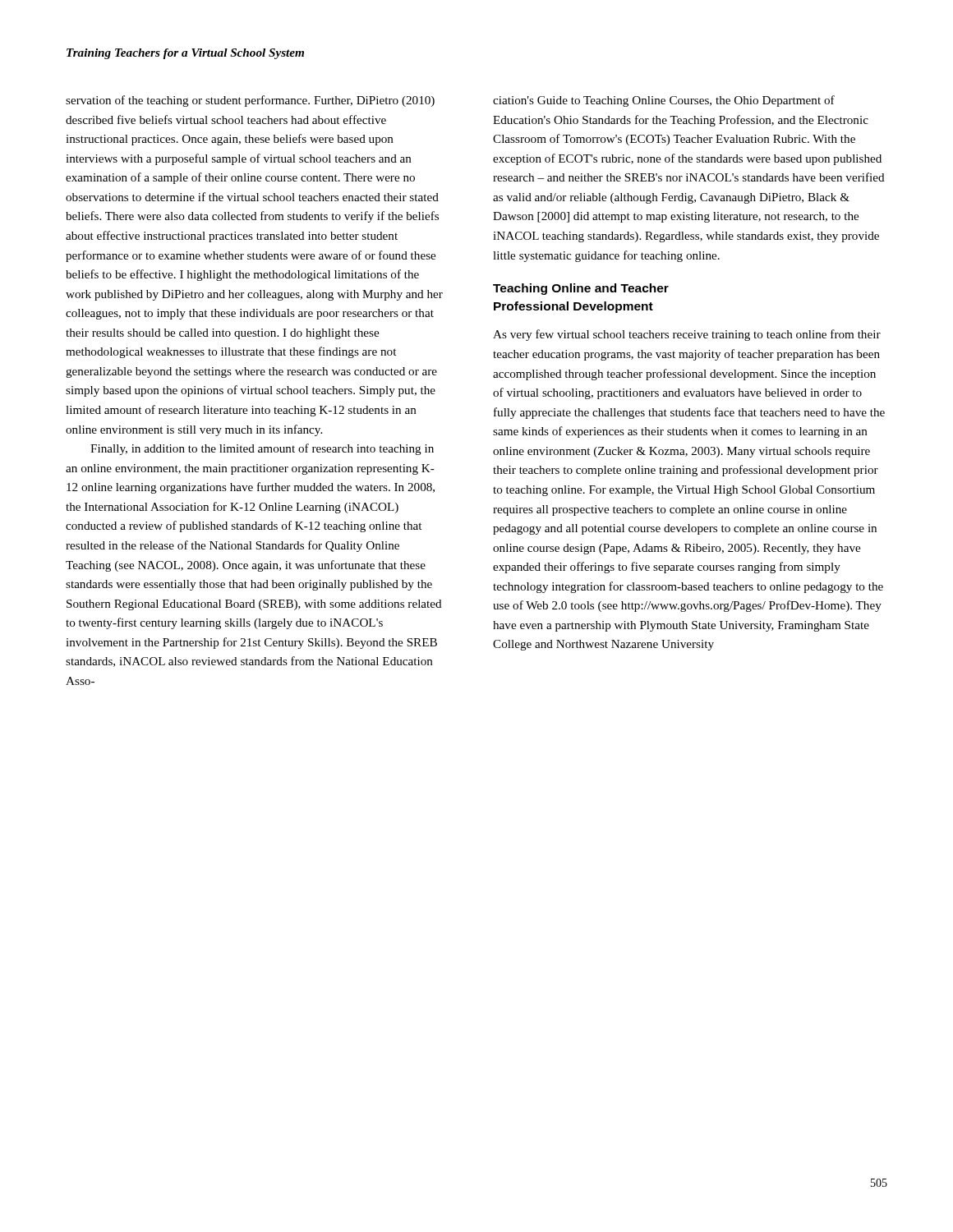
Task: Navigate to the text block starting "ciation's Guide to Teaching Online Courses, the Ohio"
Action: pyautogui.click(x=690, y=177)
